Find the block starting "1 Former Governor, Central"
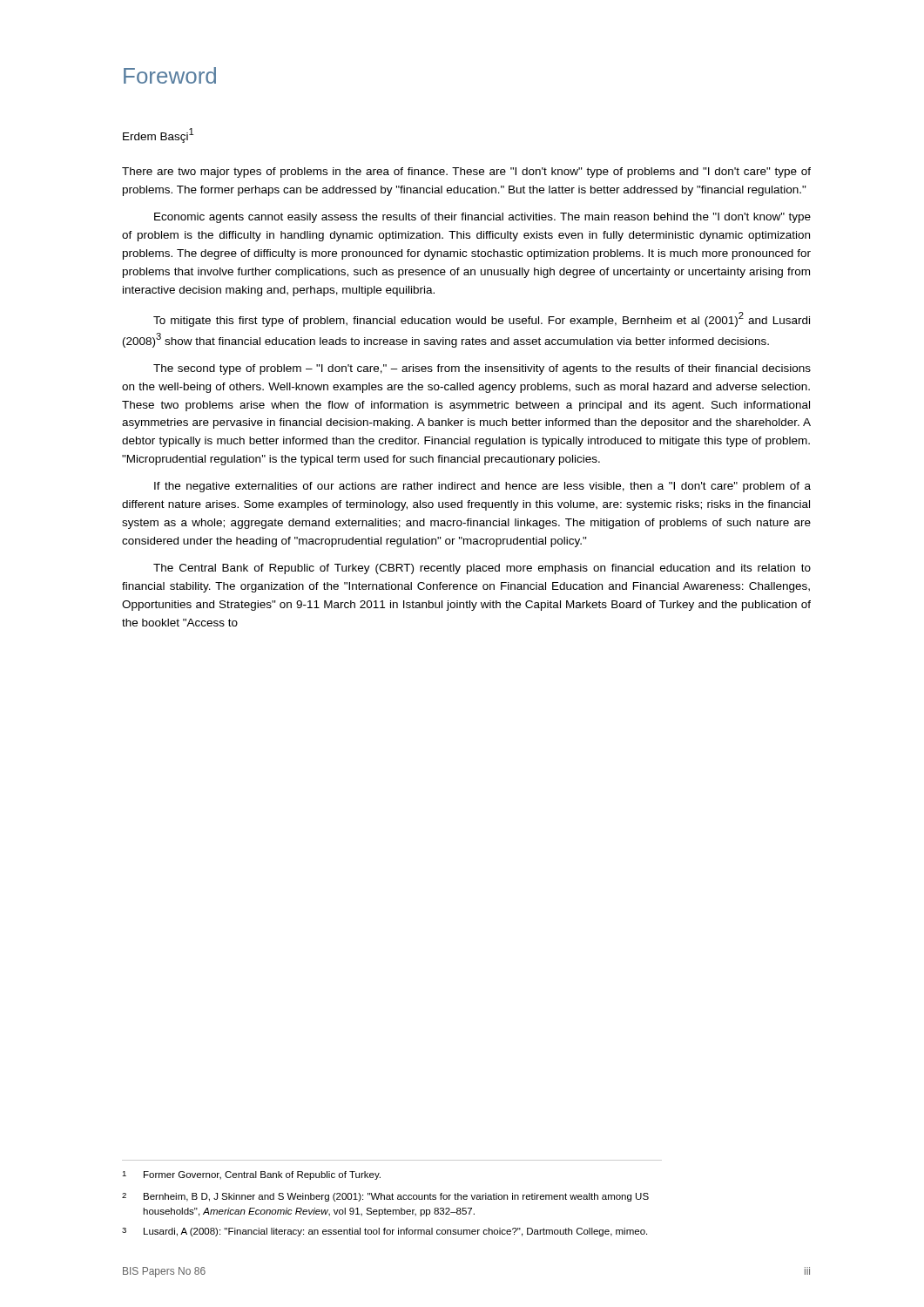This screenshot has height=1307, width=924. (252, 1176)
